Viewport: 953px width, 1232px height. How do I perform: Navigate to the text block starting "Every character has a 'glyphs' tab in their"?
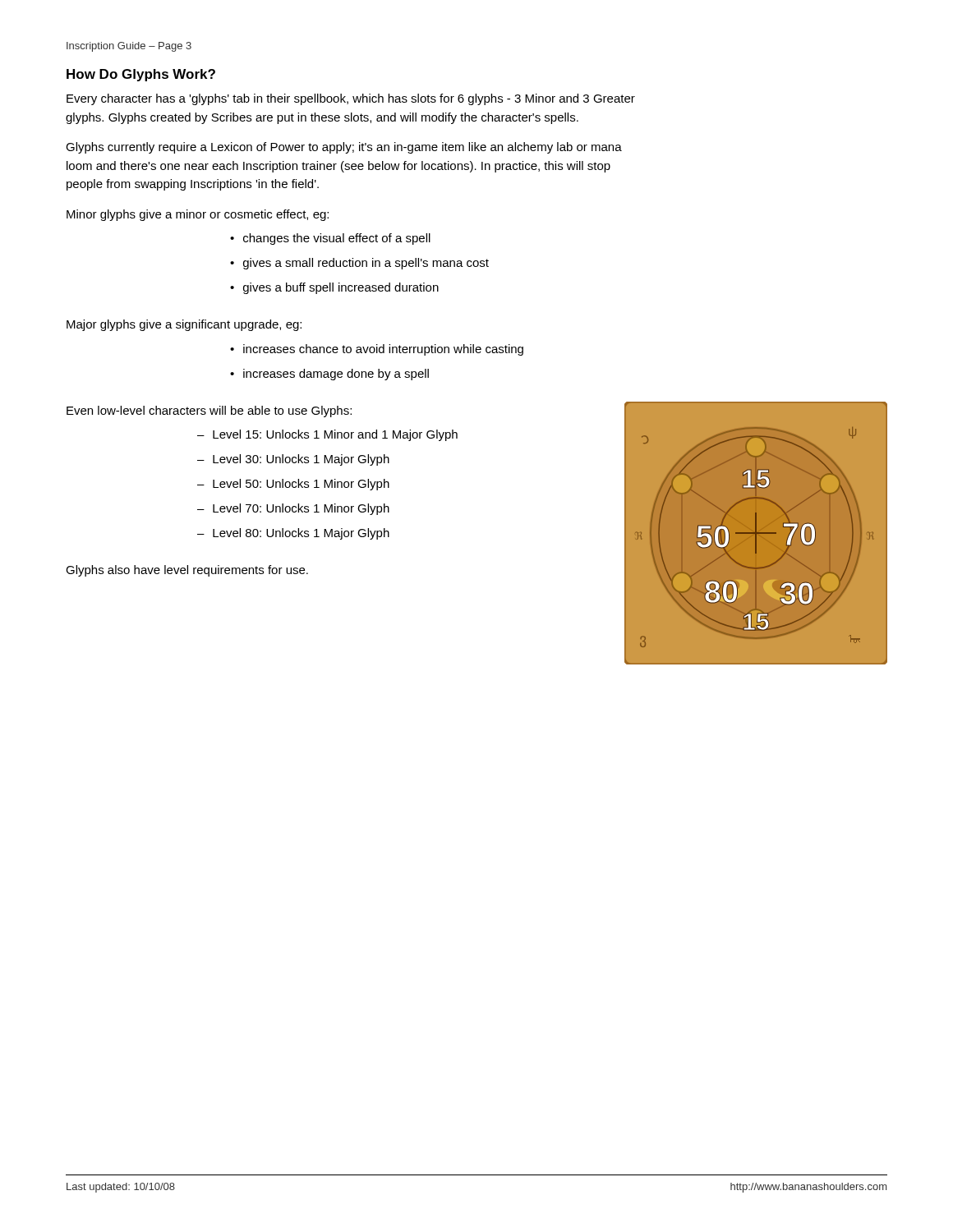(x=350, y=107)
